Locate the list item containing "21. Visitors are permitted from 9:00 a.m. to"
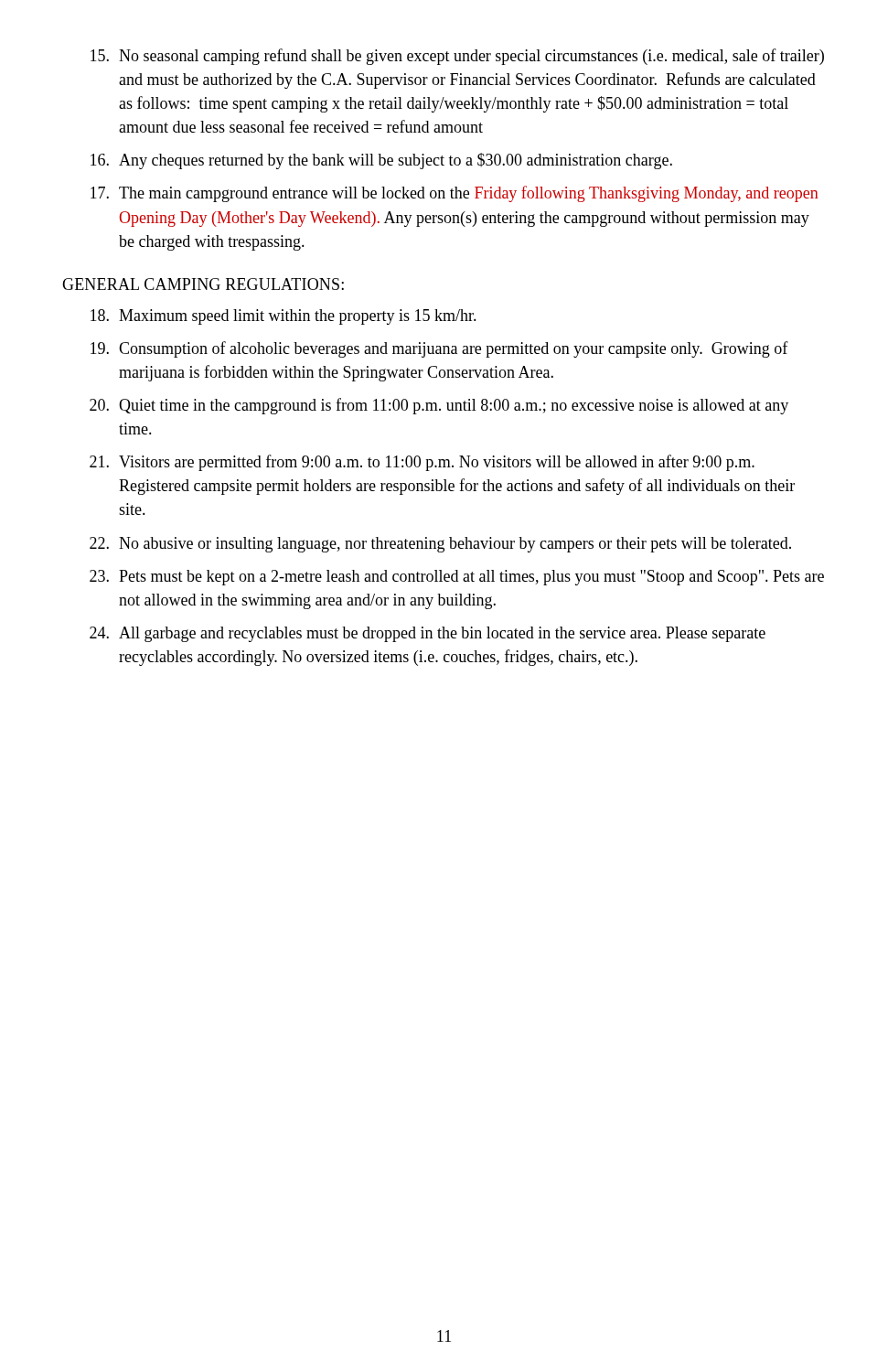The height and width of the screenshot is (1372, 888). [444, 486]
